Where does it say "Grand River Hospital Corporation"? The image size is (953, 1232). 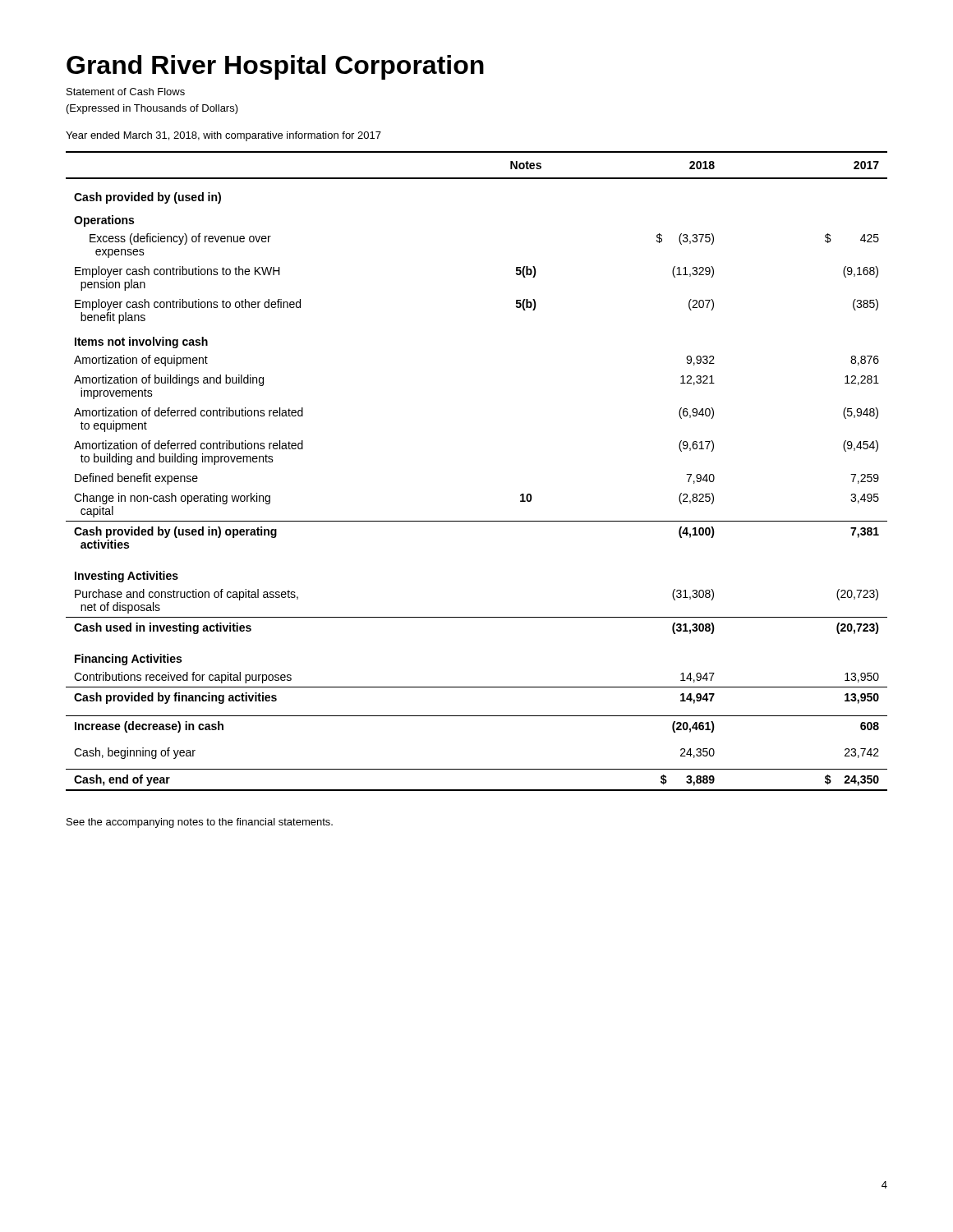pyautogui.click(x=275, y=65)
